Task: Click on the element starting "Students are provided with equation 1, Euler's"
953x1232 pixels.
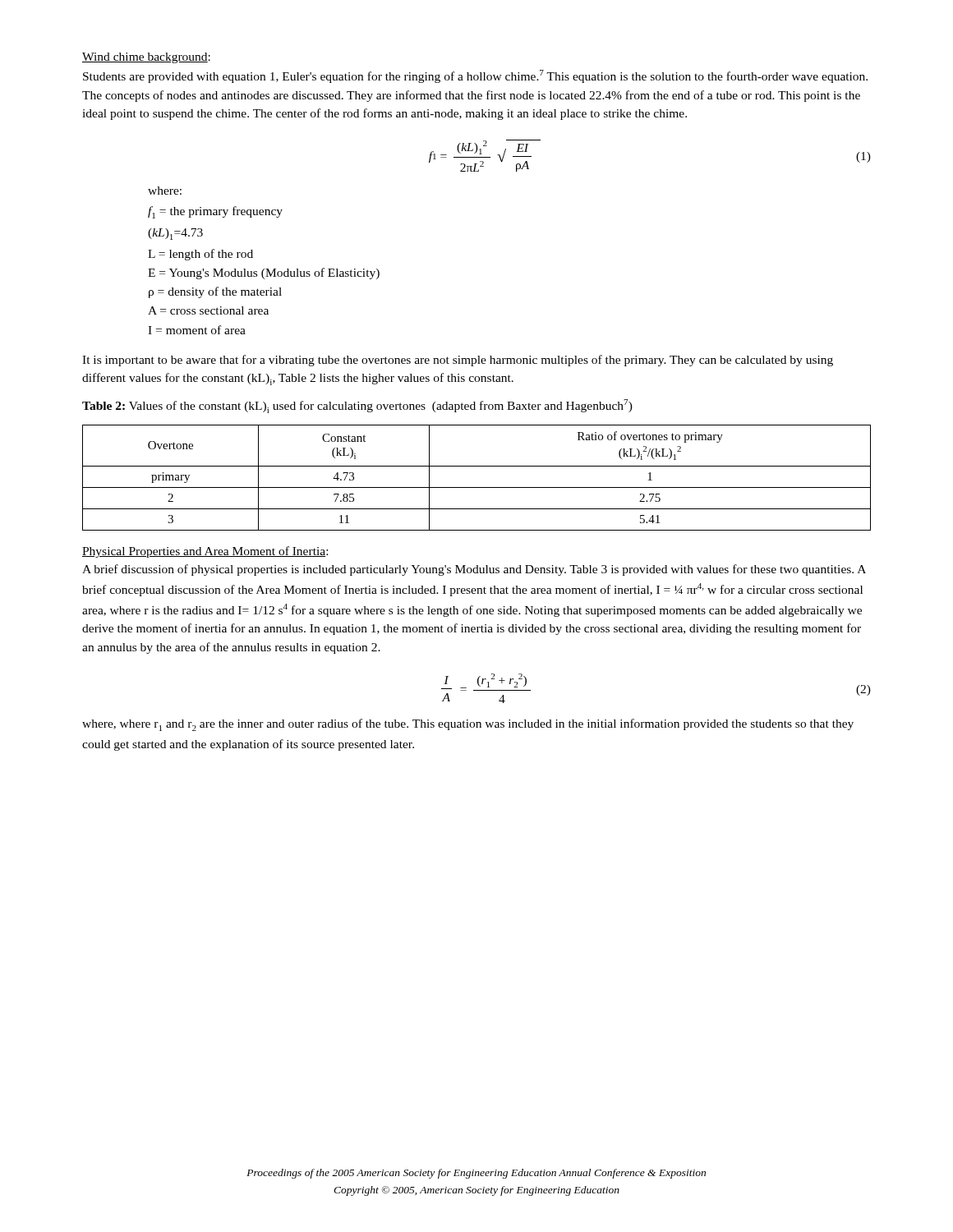Action: point(475,94)
